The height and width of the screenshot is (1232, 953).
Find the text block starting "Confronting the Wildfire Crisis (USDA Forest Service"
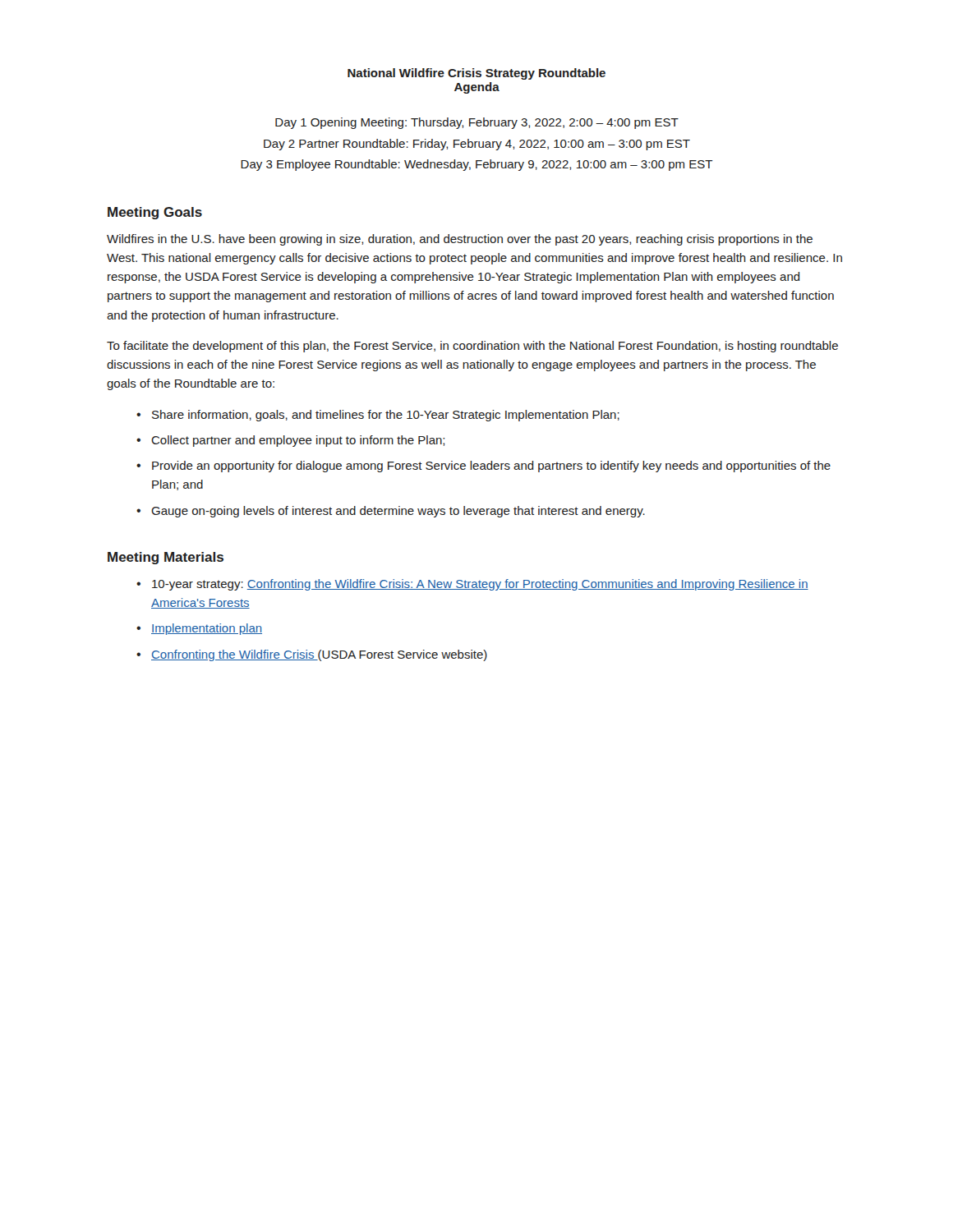click(319, 654)
